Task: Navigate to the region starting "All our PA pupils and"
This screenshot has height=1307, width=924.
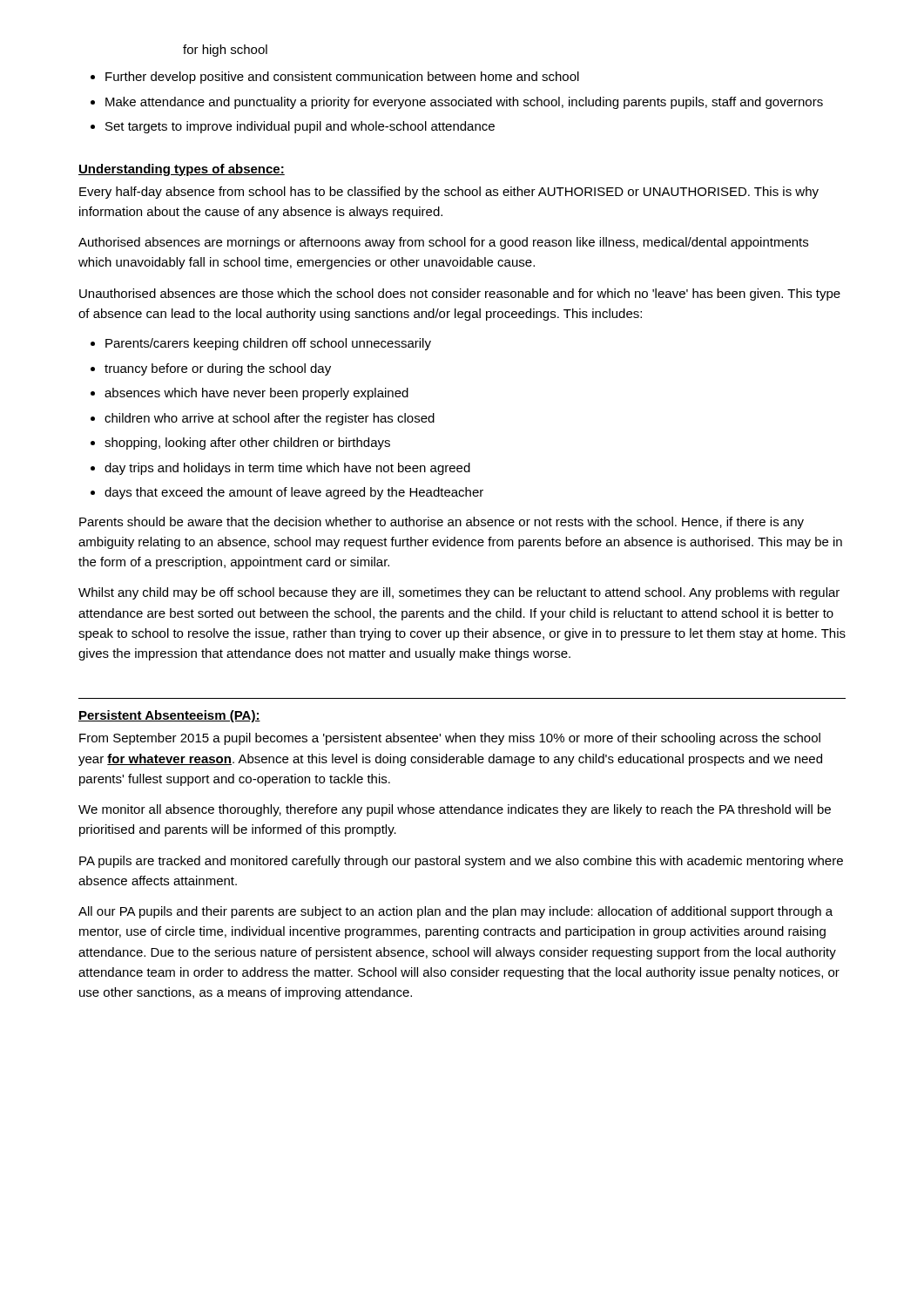Action: click(x=459, y=951)
